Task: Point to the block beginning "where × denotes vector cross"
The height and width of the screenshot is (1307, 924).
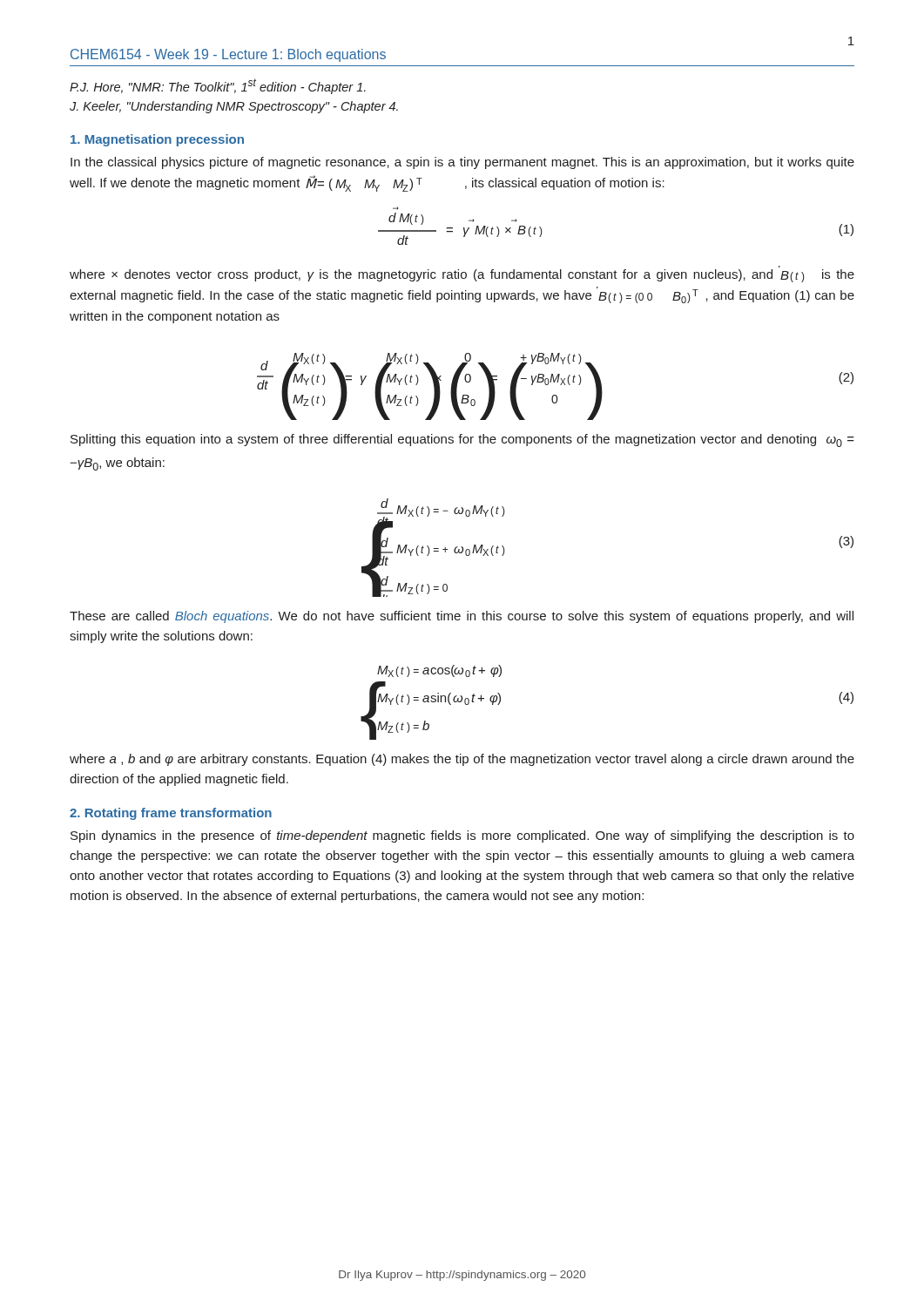Action: [462, 294]
